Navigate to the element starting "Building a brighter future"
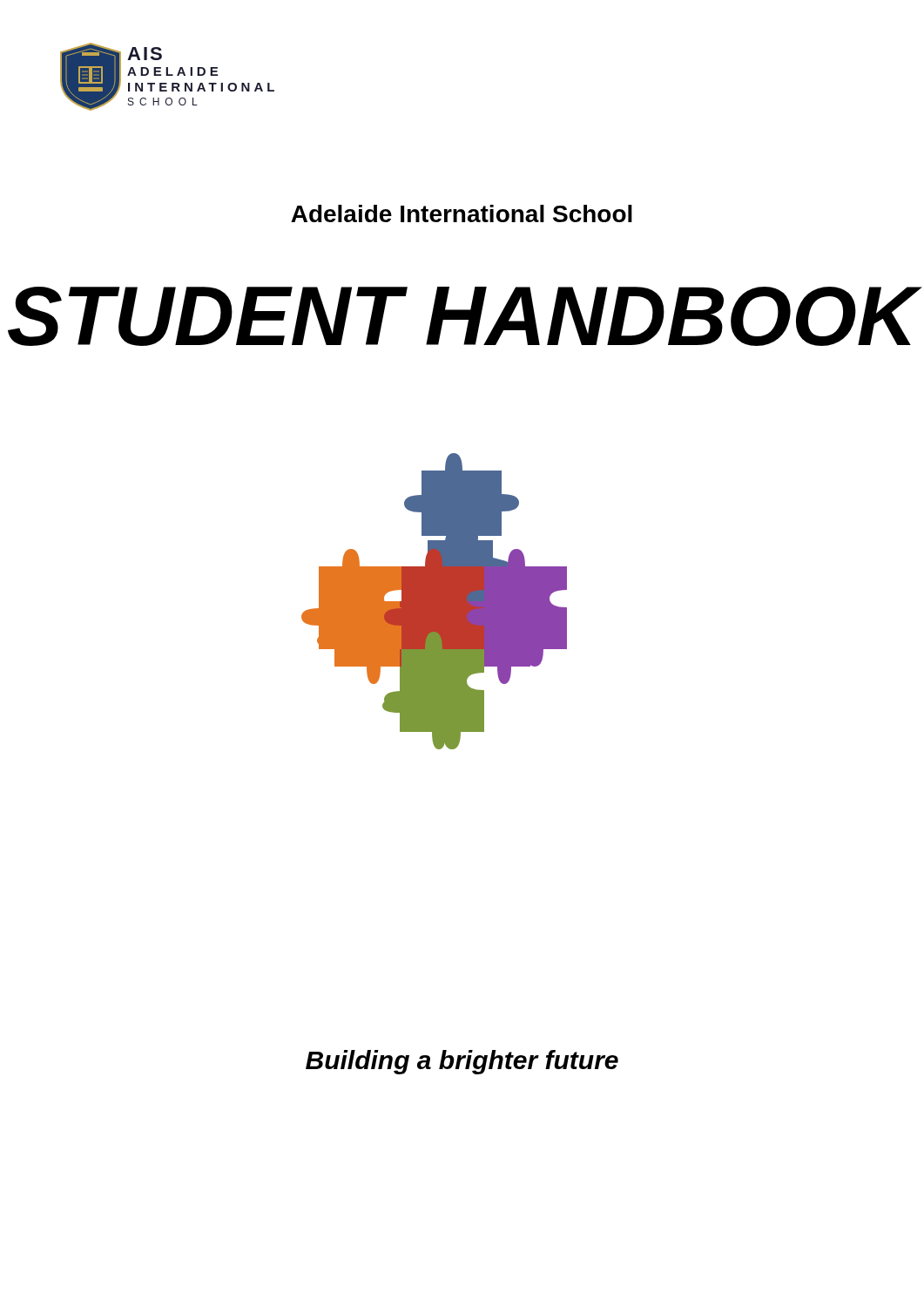Image resolution: width=924 pixels, height=1307 pixels. [462, 1060]
